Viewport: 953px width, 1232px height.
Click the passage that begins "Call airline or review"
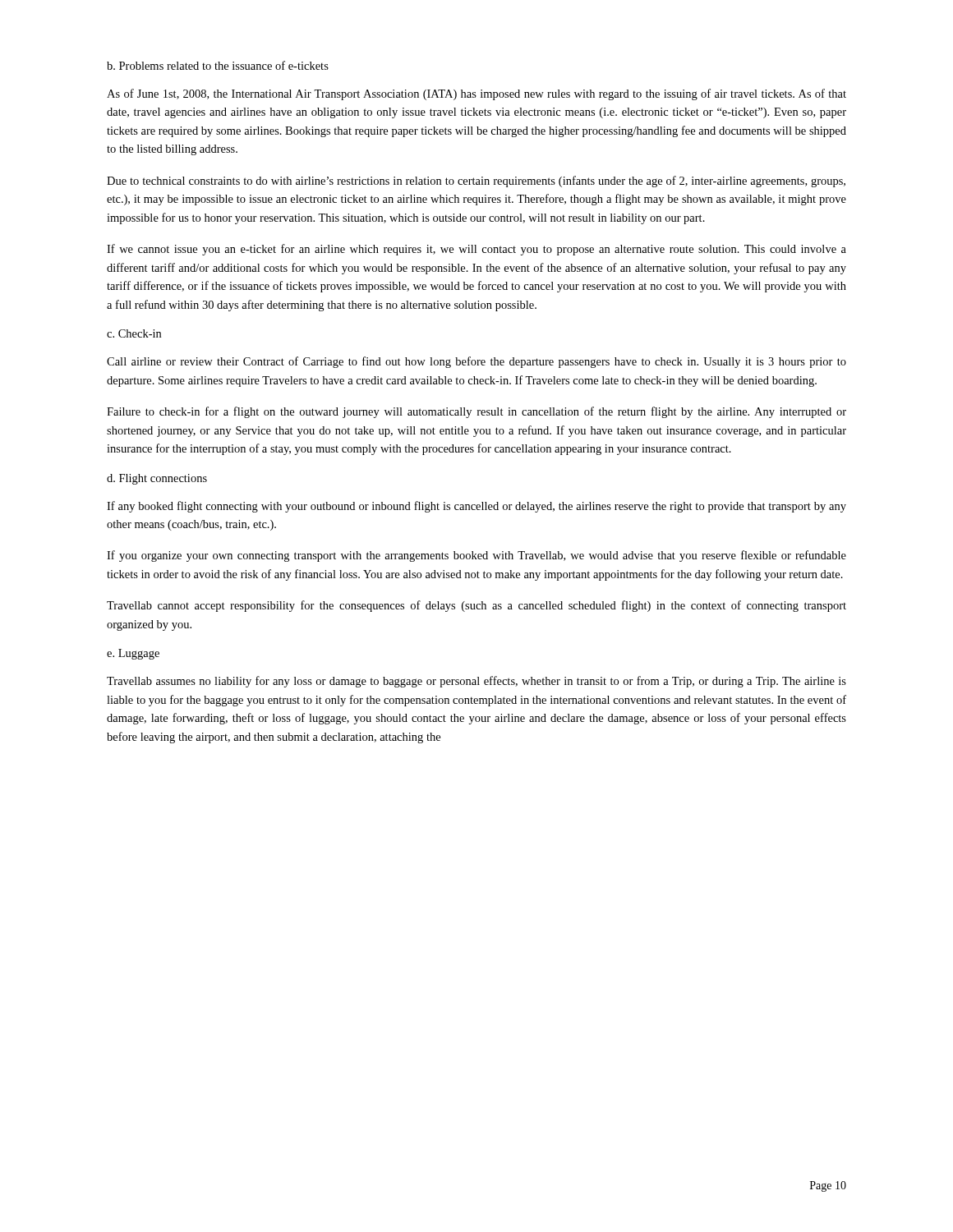[476, 371]
